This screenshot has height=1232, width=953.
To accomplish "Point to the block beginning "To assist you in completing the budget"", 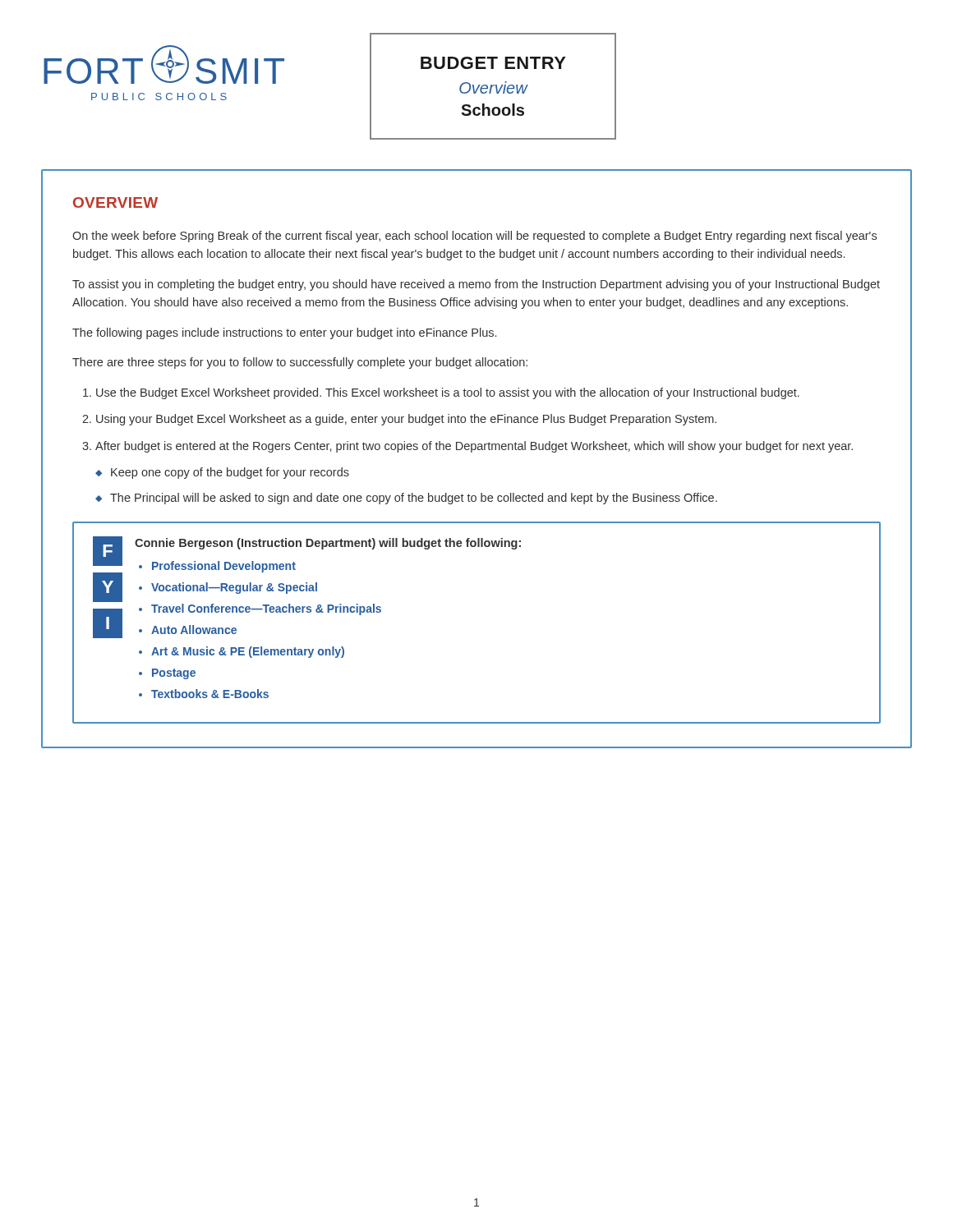I will click(476, 293).
